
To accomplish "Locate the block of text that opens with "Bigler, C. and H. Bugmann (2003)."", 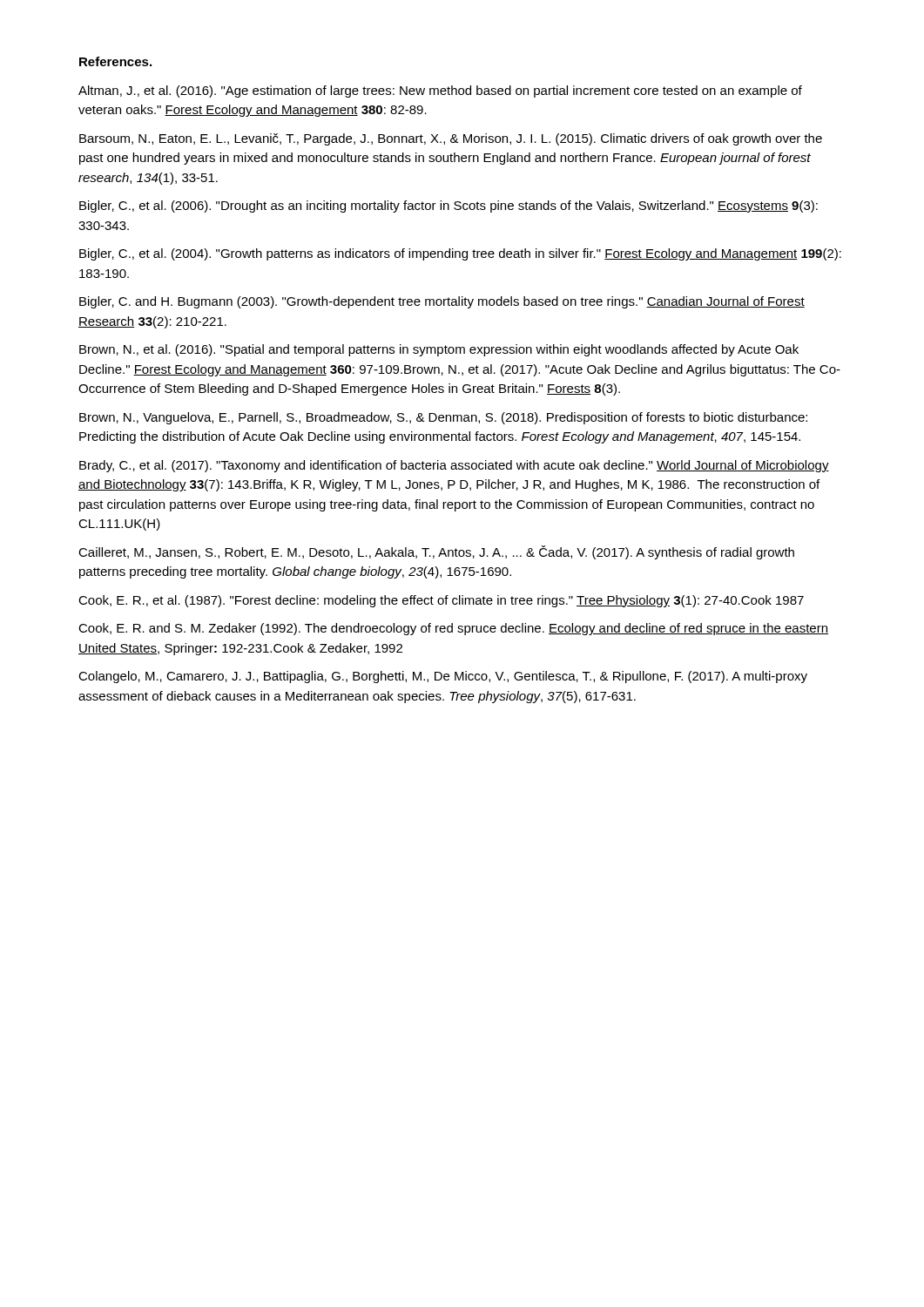I will coord(441,311).
